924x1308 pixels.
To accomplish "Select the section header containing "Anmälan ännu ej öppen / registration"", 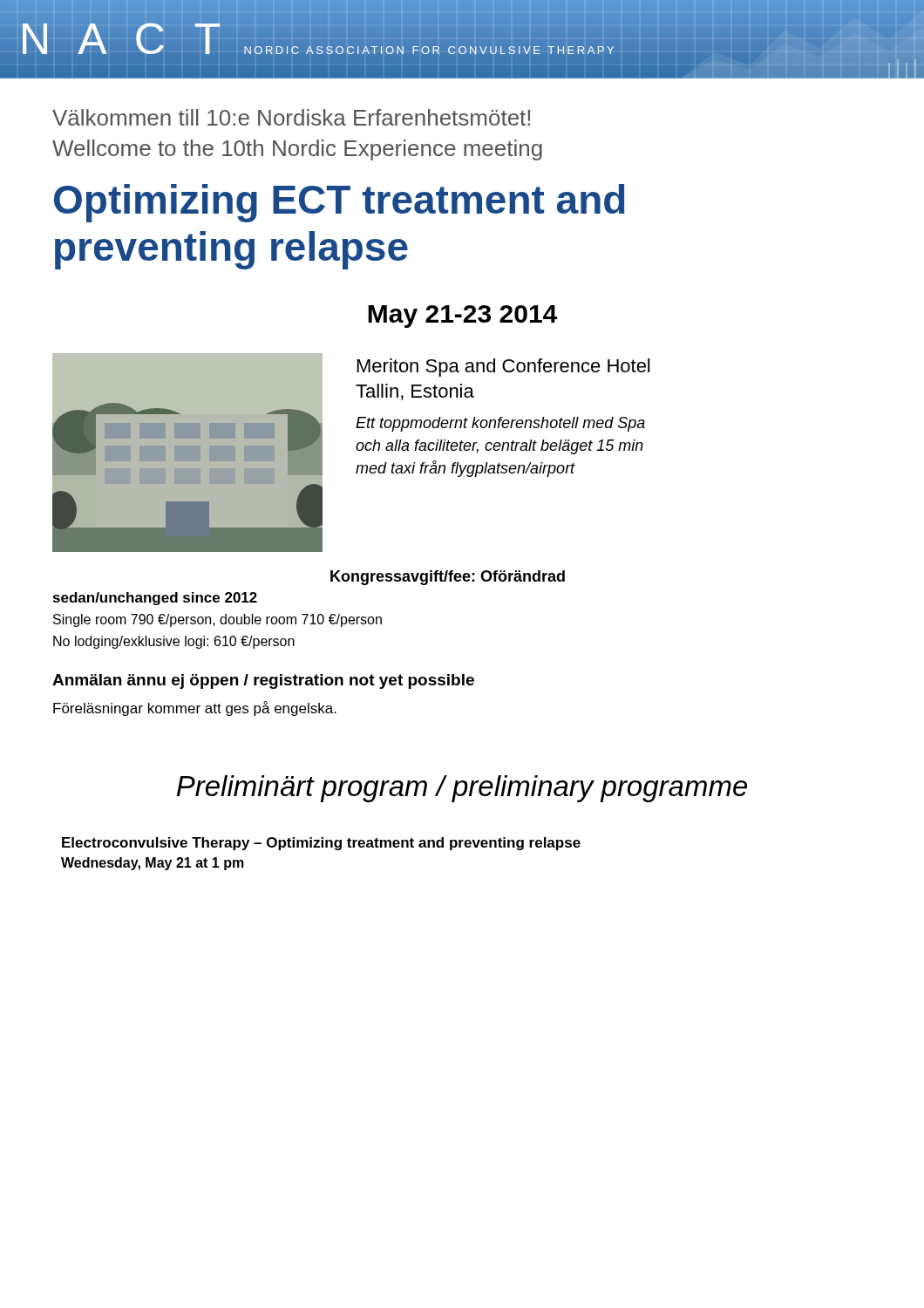I will coord(264,680).
